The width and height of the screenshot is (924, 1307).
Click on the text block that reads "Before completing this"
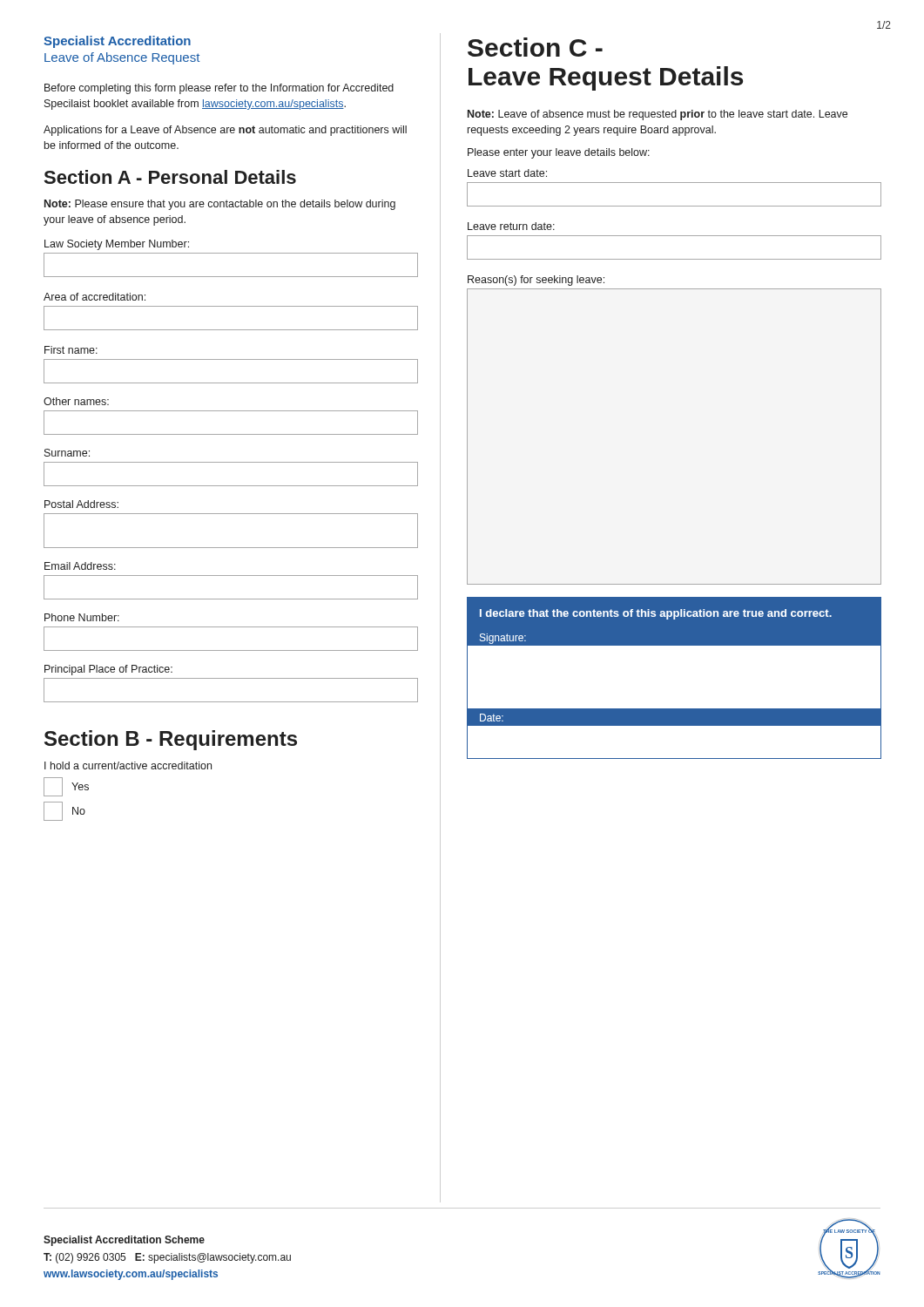[x=219, y=96]
